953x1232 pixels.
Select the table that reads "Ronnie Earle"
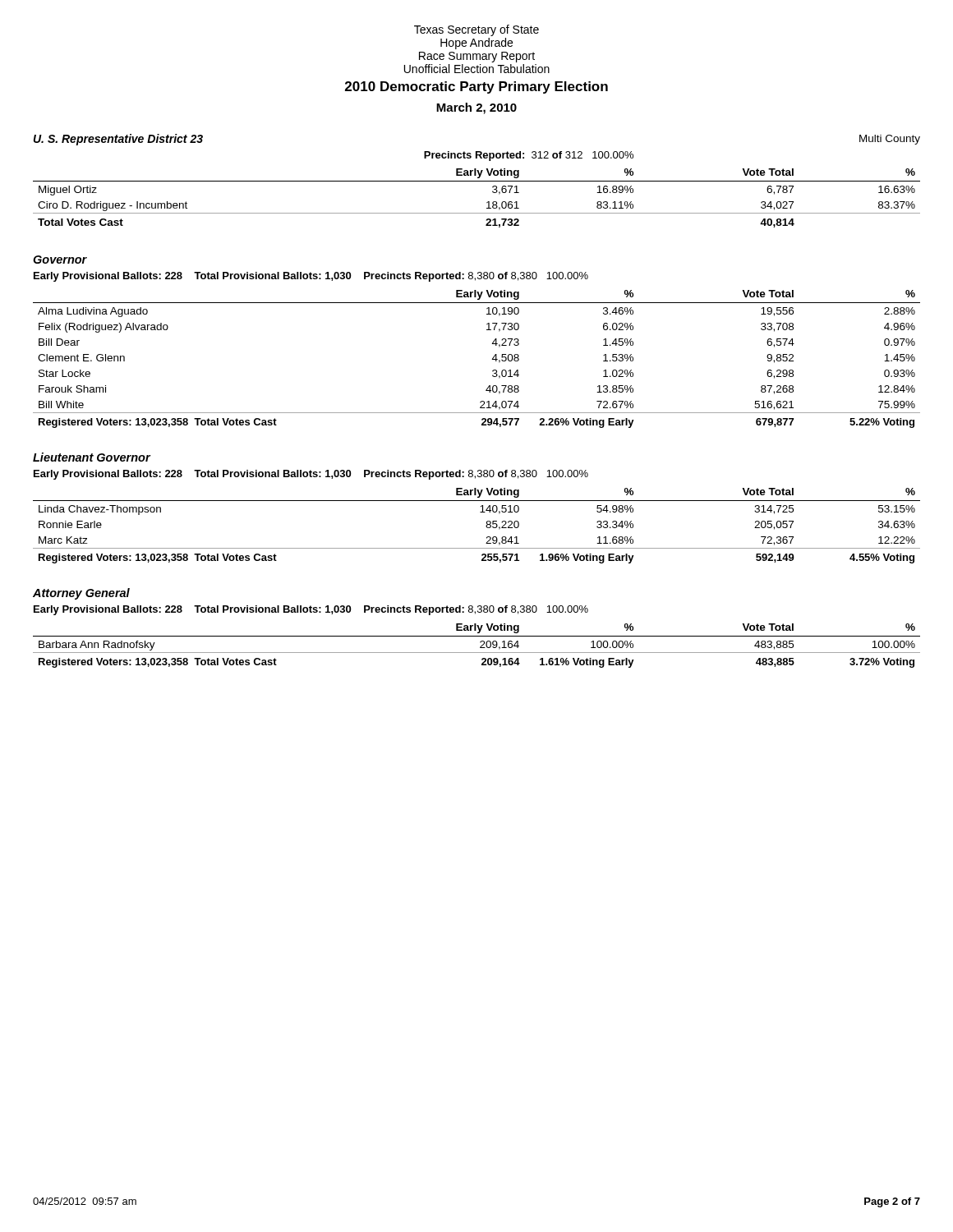coord(476,524)
